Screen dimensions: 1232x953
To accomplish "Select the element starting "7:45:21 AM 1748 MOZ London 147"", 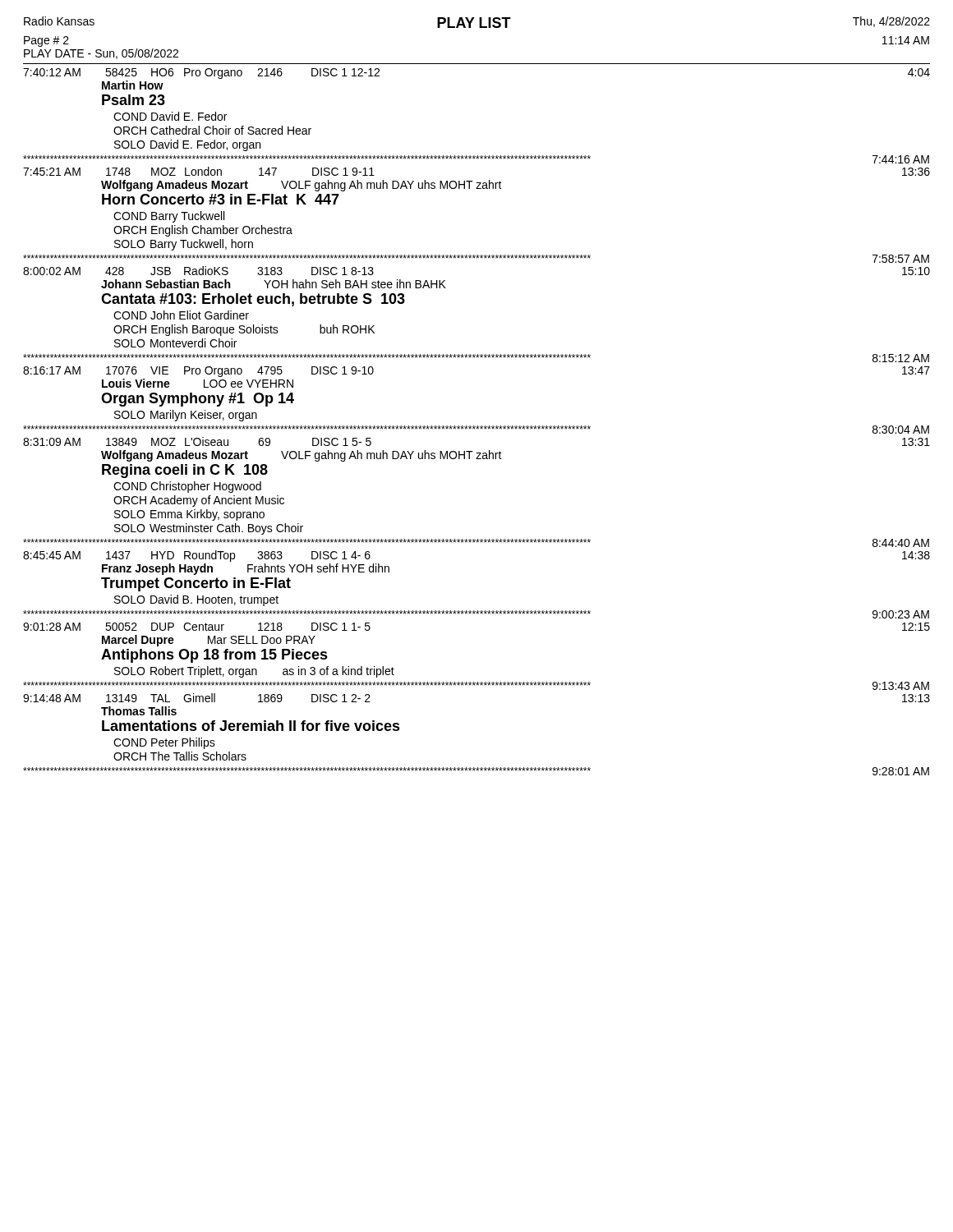I will pos(53,171).
